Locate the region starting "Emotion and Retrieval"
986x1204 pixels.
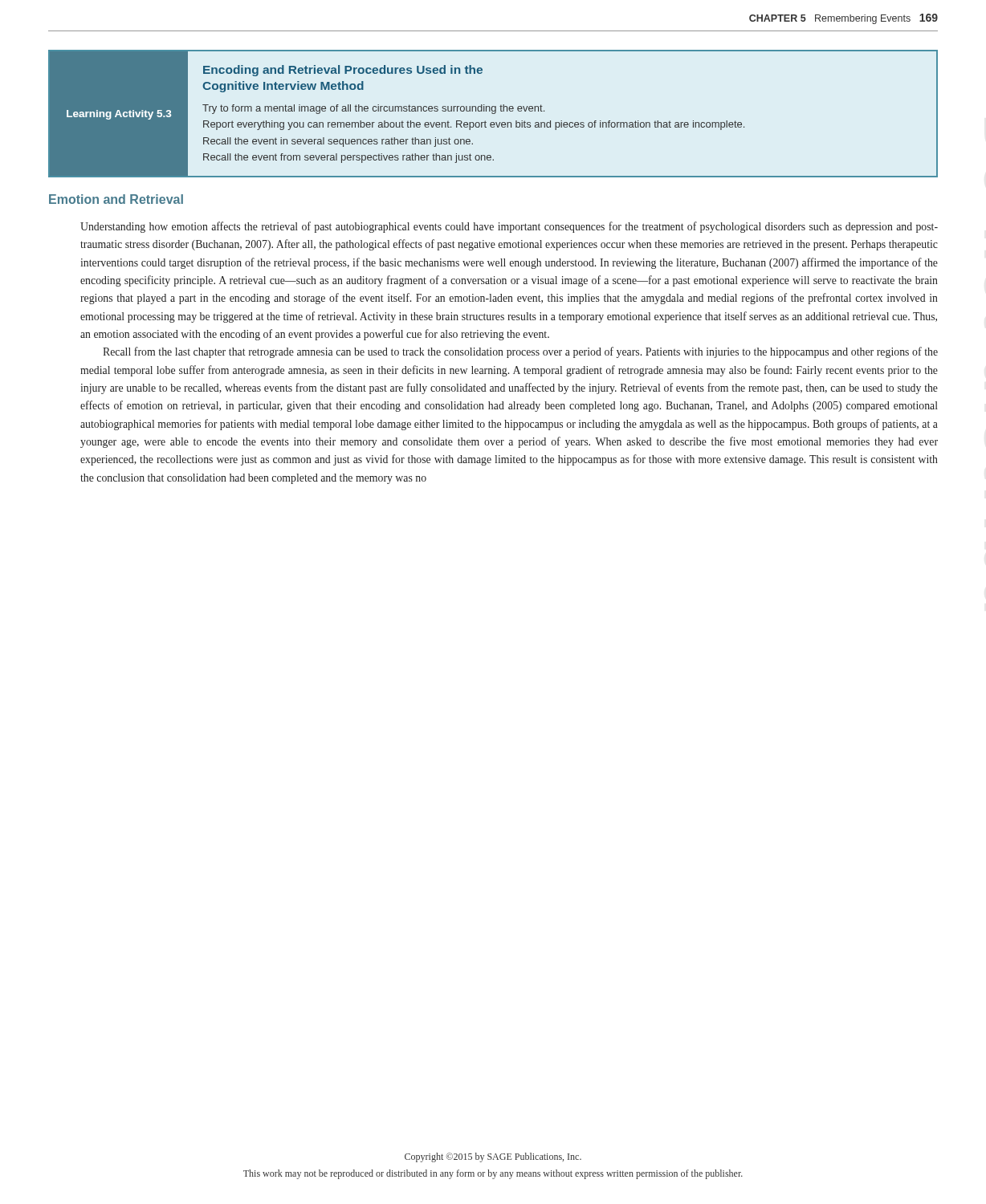pos(116,199)
